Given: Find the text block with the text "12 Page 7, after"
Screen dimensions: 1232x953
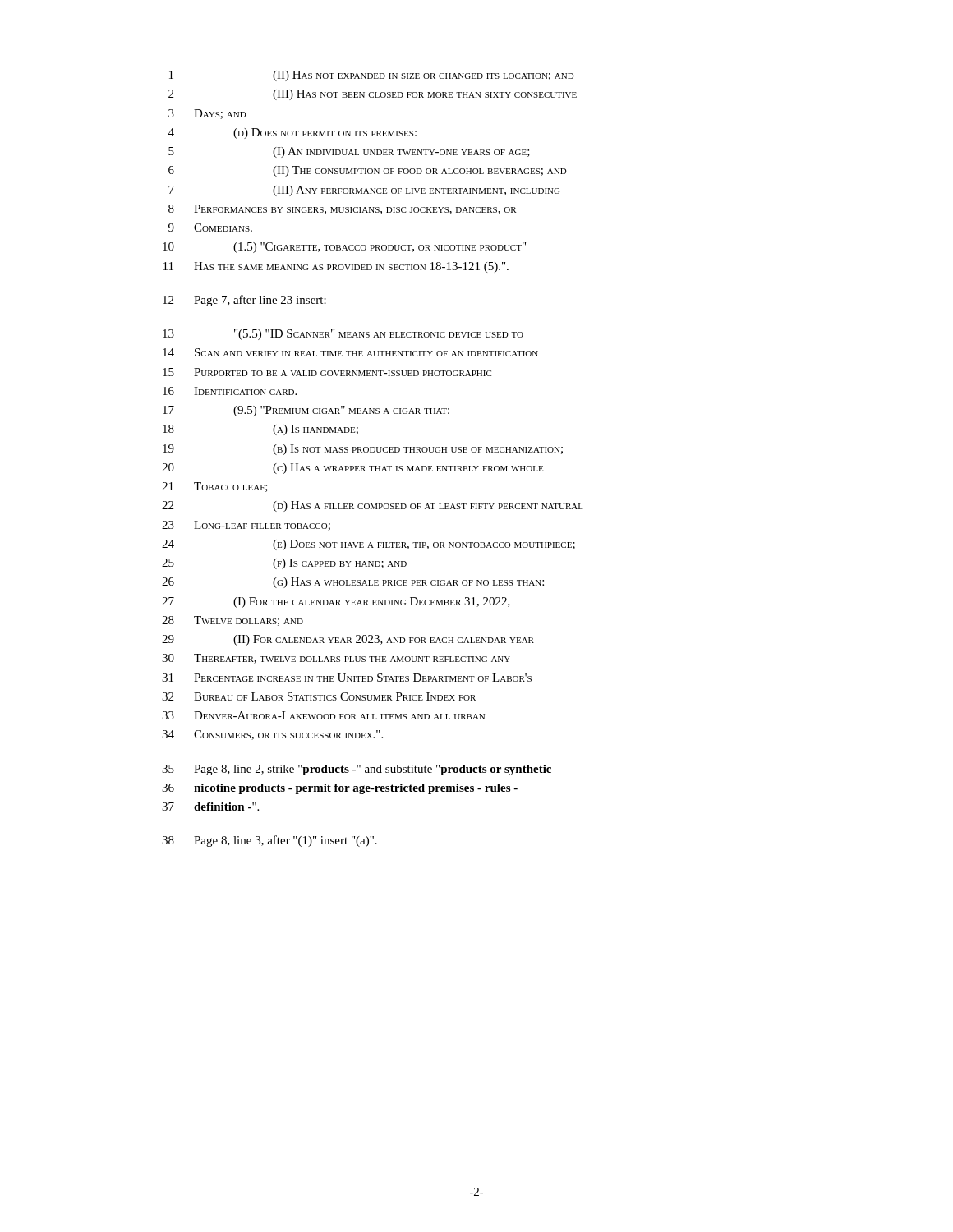Looking at the screenshot, I should (244, 301).
